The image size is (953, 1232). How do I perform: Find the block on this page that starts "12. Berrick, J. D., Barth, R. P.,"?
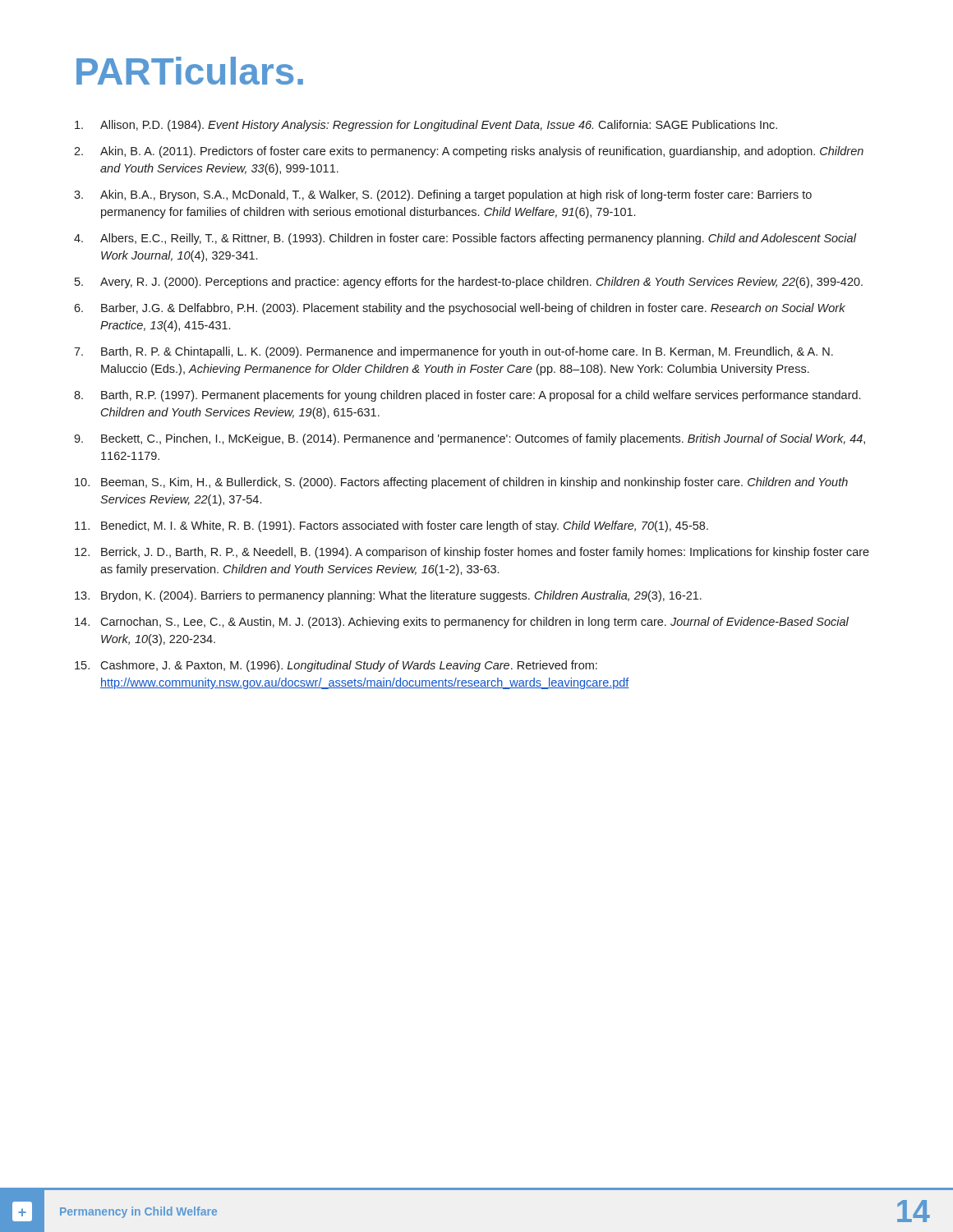coord(476,561)
